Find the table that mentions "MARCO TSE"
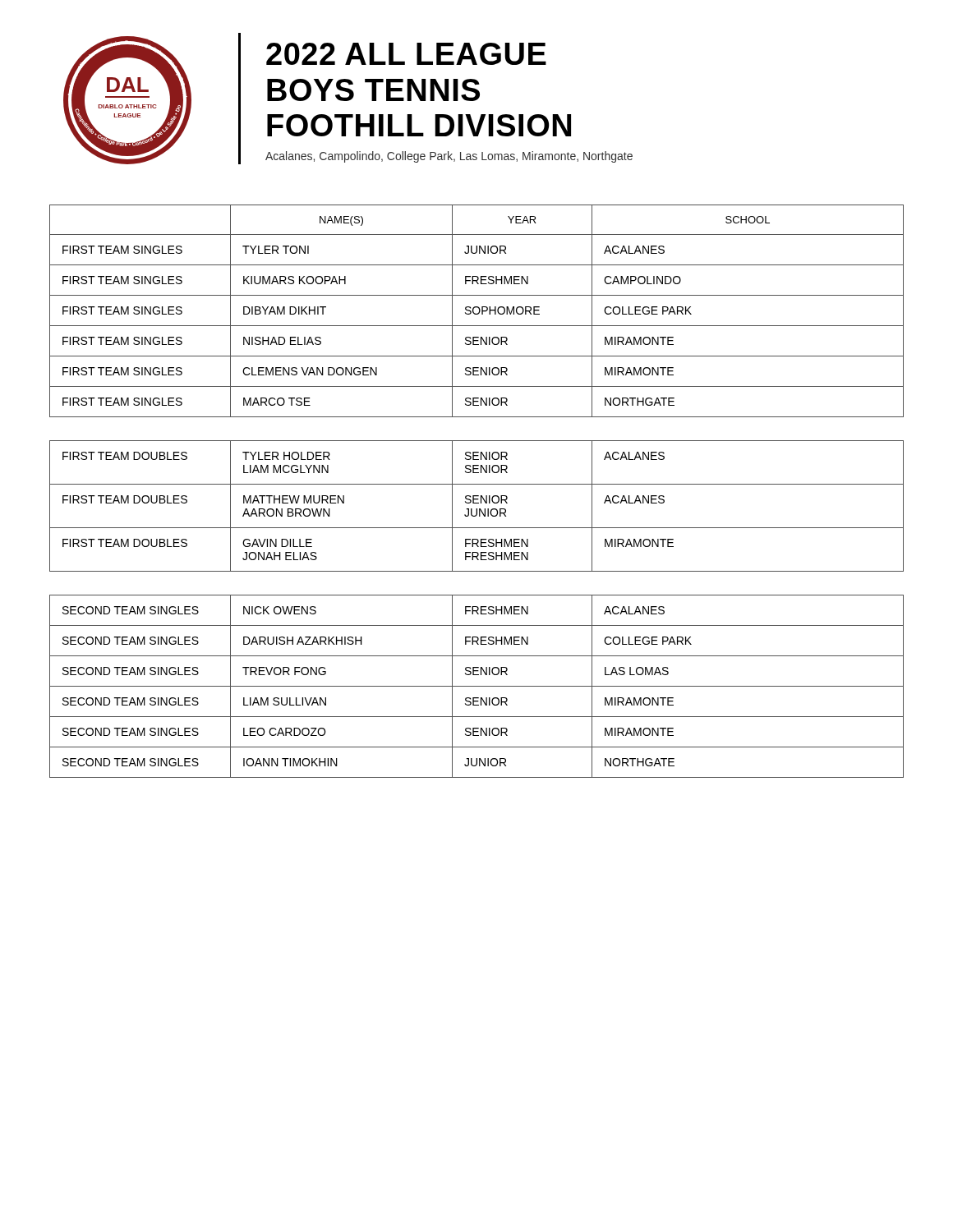 tap(476, 311)
